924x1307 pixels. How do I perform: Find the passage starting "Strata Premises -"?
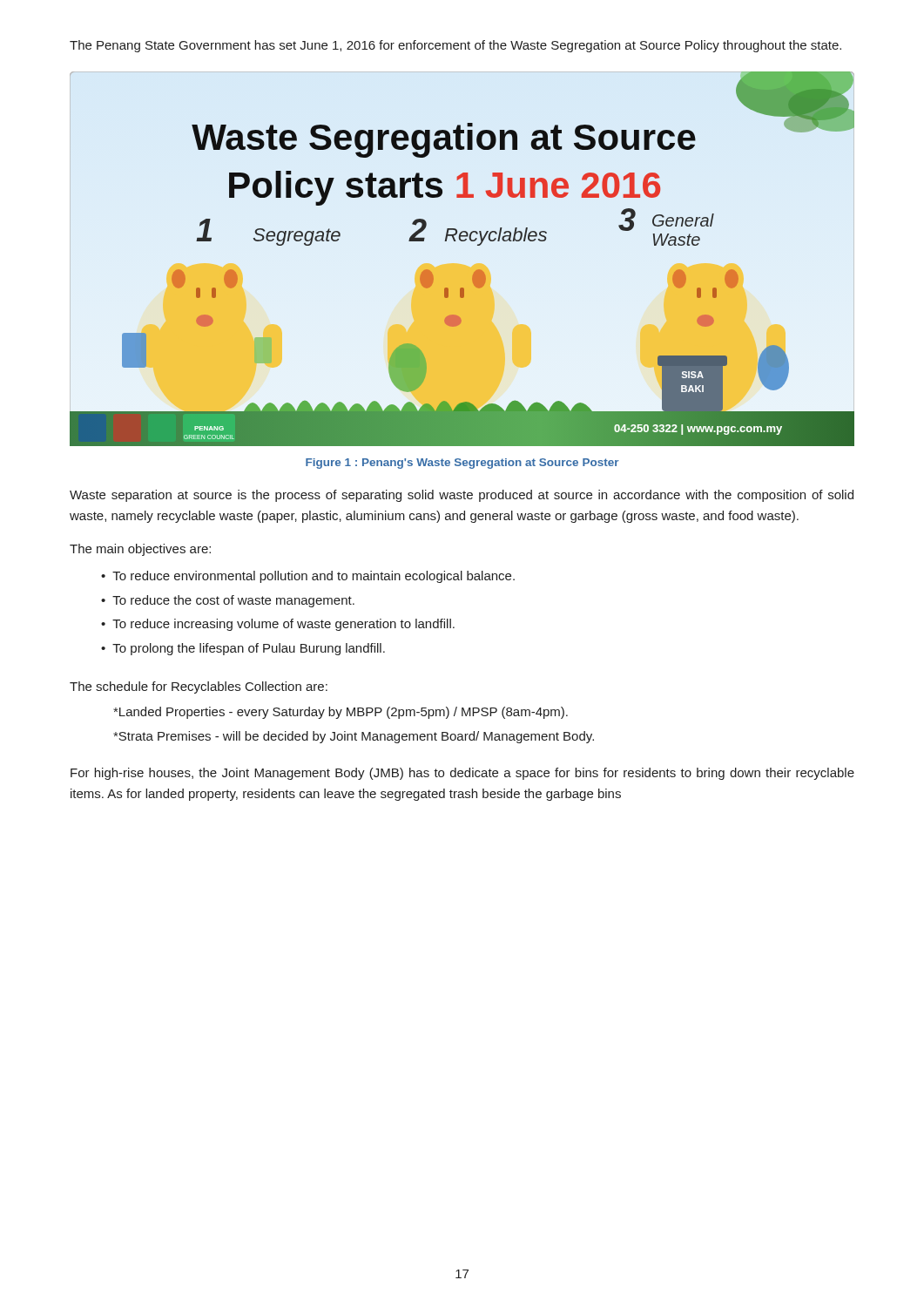tap(354, 735)
